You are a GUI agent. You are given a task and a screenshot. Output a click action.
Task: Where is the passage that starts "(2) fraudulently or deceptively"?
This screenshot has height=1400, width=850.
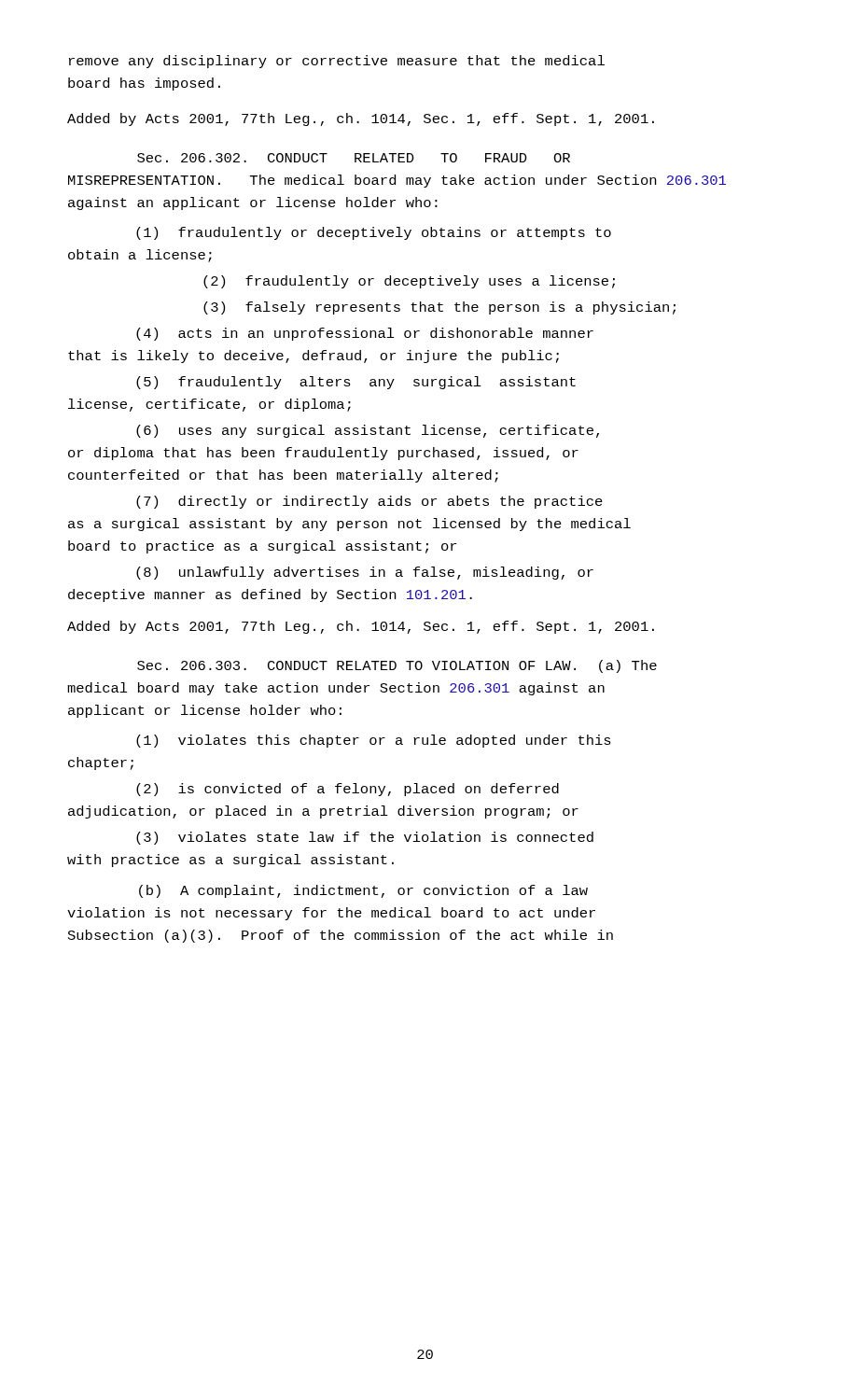492,282
